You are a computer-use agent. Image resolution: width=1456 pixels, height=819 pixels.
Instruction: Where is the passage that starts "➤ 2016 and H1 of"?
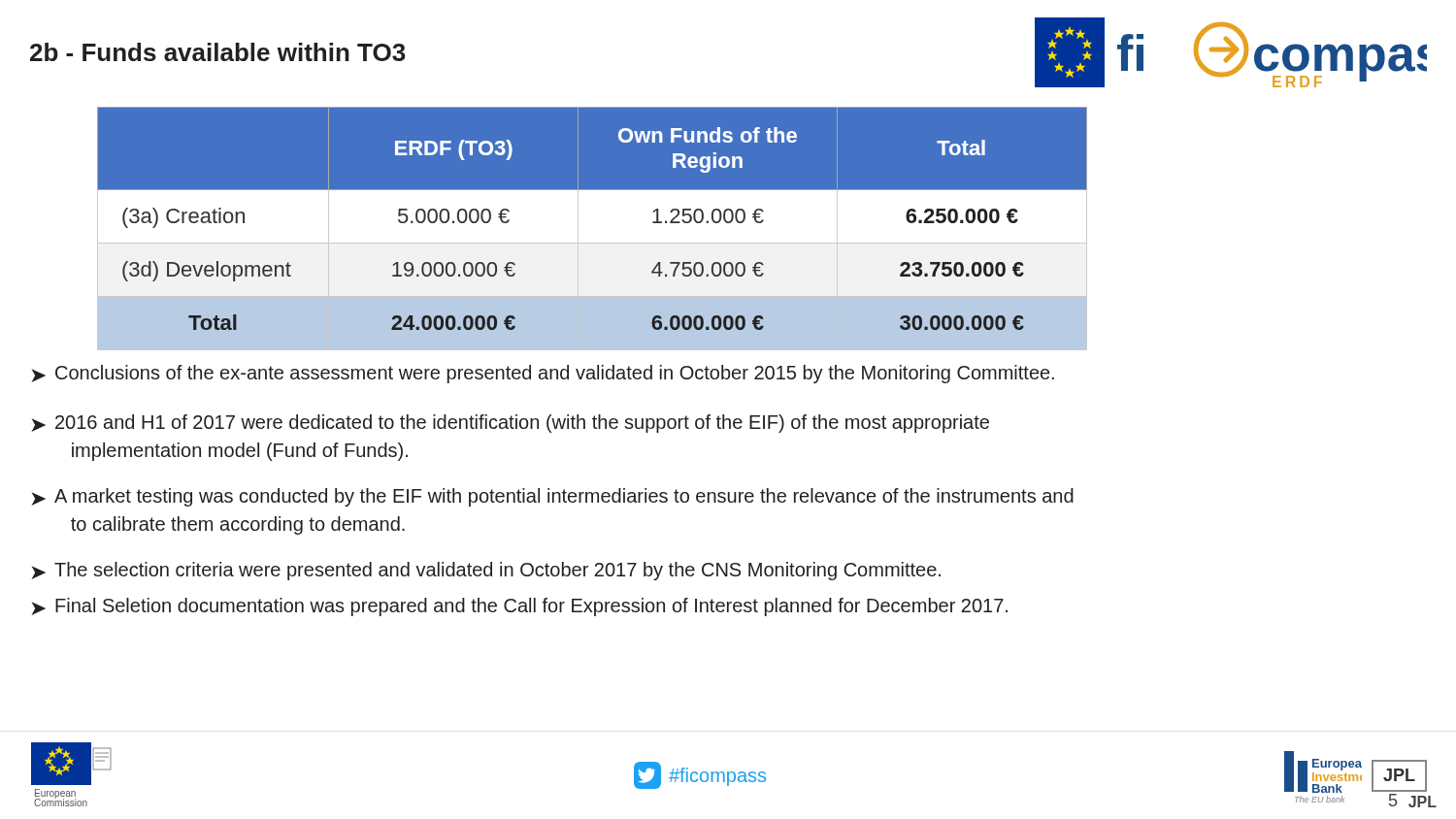[510, 437]
